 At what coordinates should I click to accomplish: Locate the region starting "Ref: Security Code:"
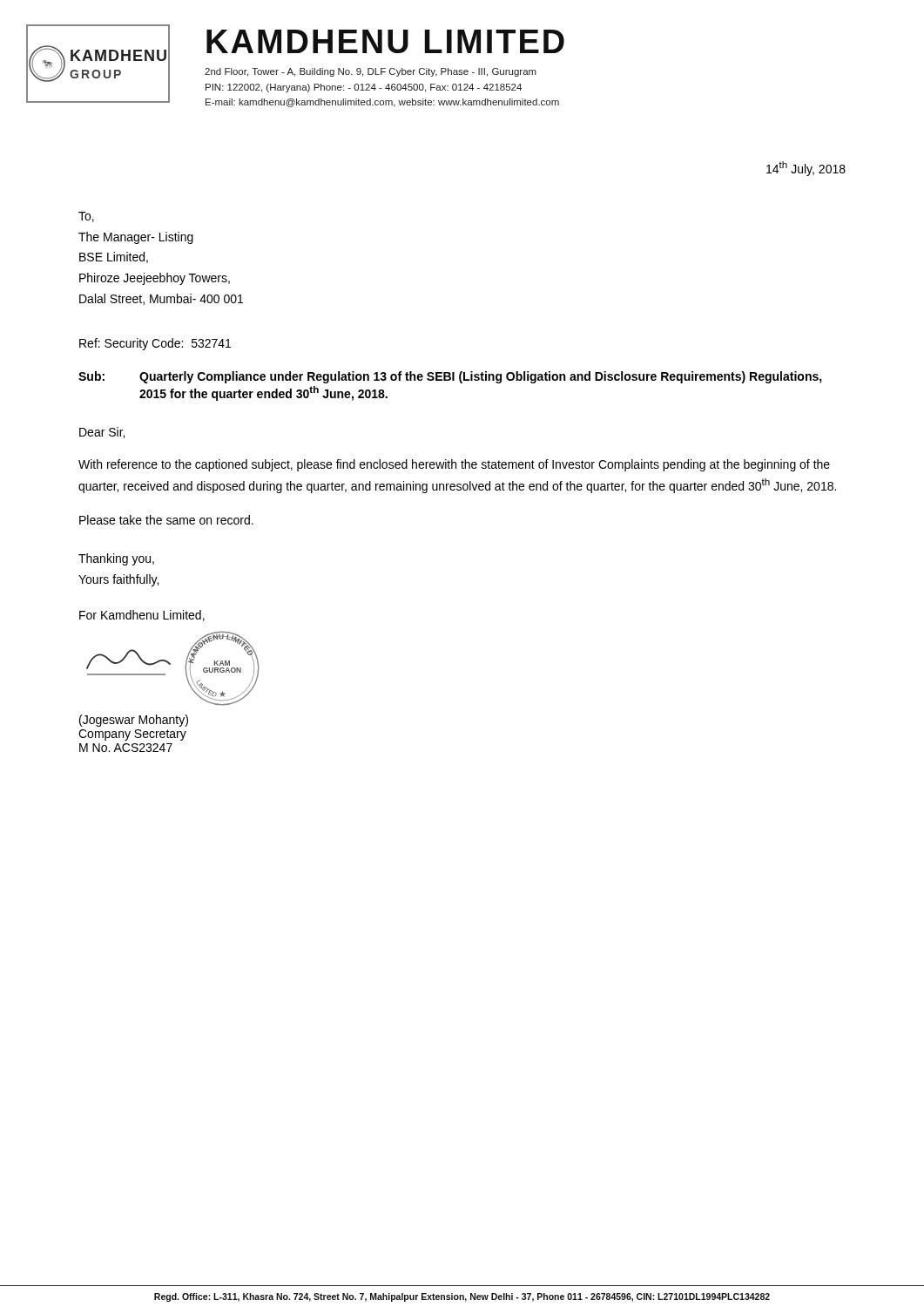pos(155,343)
